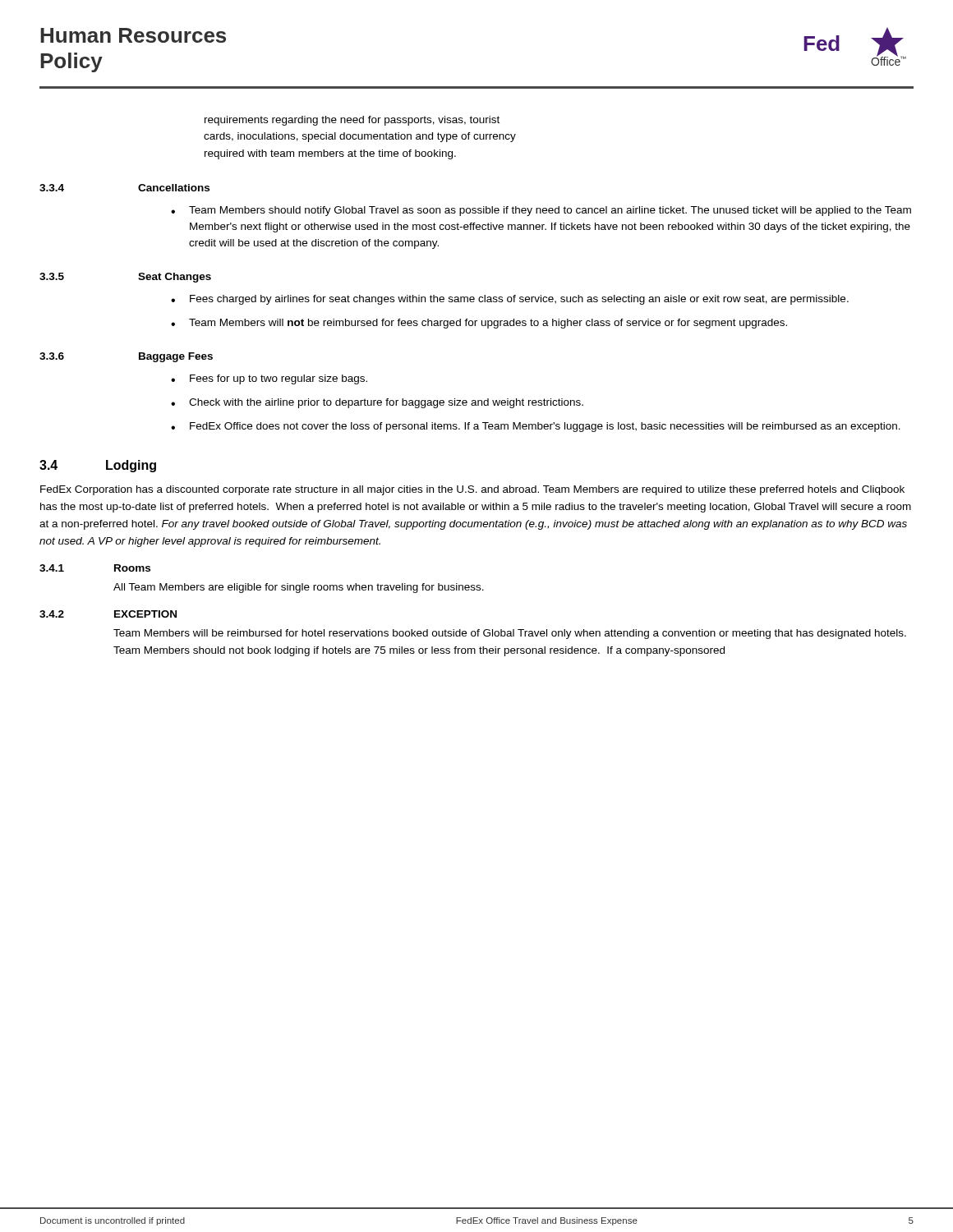Locate the section header that opens with "3.3.6 Baggage Fees • Fees for up"
Image resolution: width=953 pixels, height=1232 pixels.
(x=476, y=393)
